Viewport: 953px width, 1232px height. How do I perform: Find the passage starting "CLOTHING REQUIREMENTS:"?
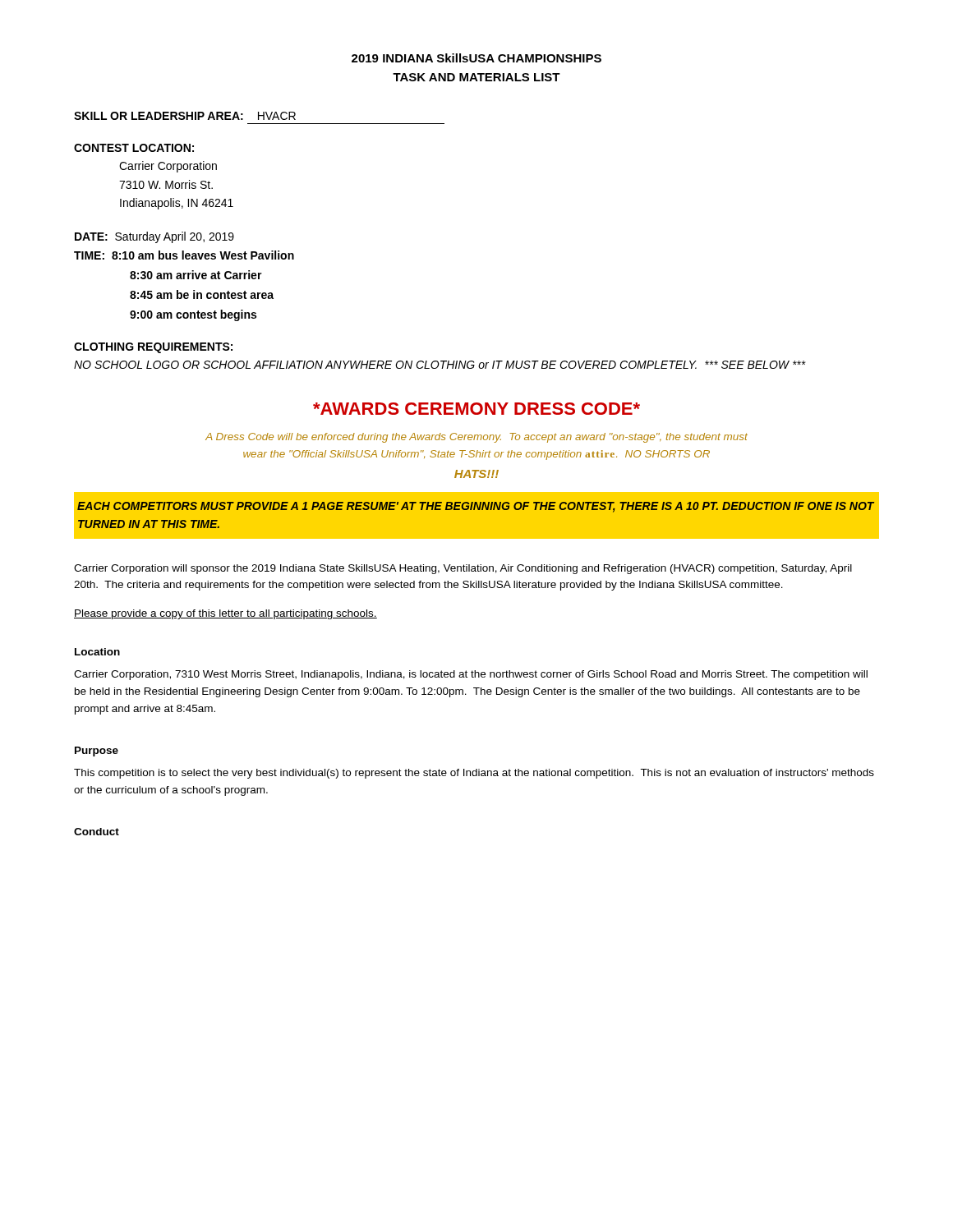click(154, 346)
